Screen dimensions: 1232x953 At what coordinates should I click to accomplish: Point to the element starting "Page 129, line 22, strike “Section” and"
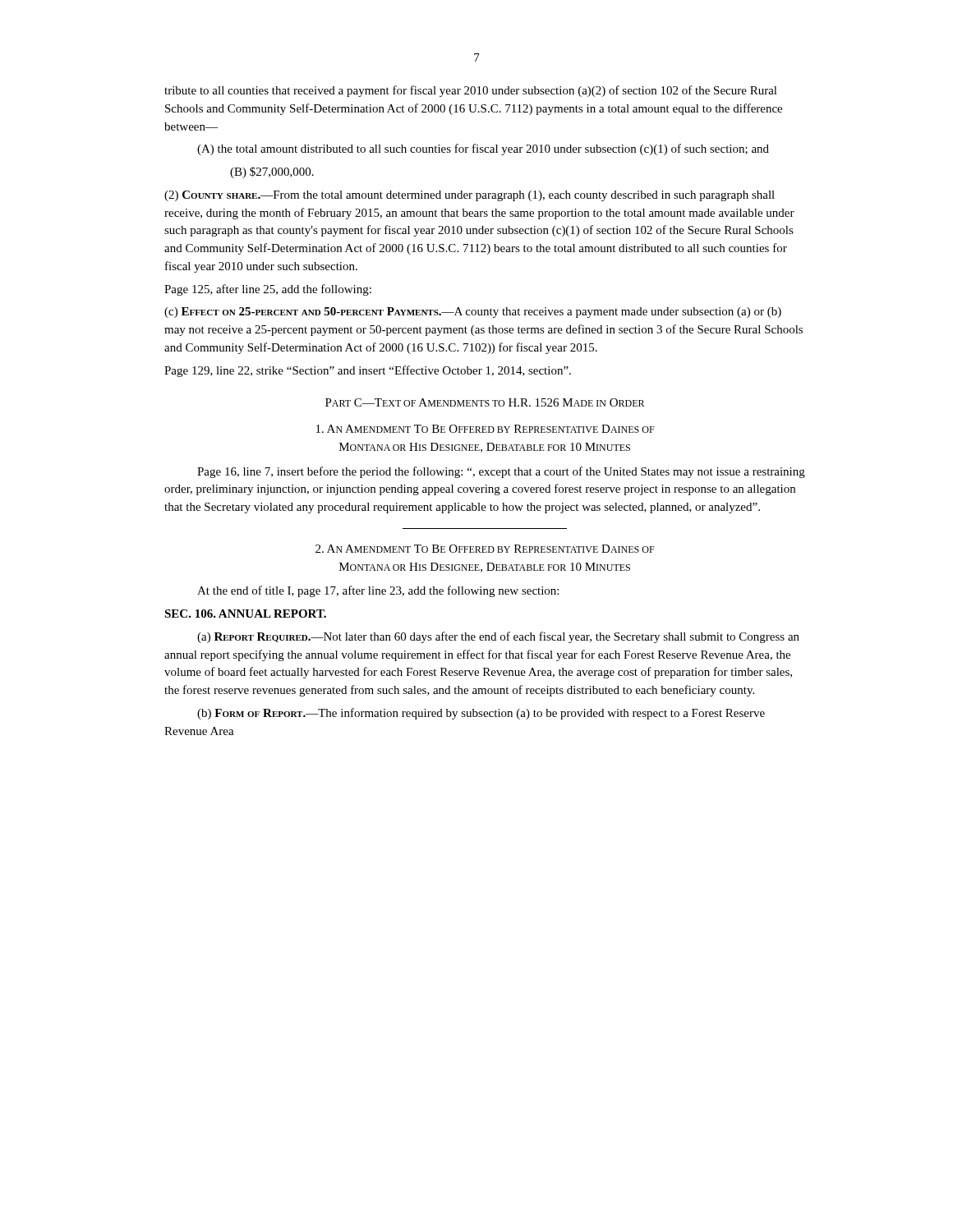click(485, 371)
